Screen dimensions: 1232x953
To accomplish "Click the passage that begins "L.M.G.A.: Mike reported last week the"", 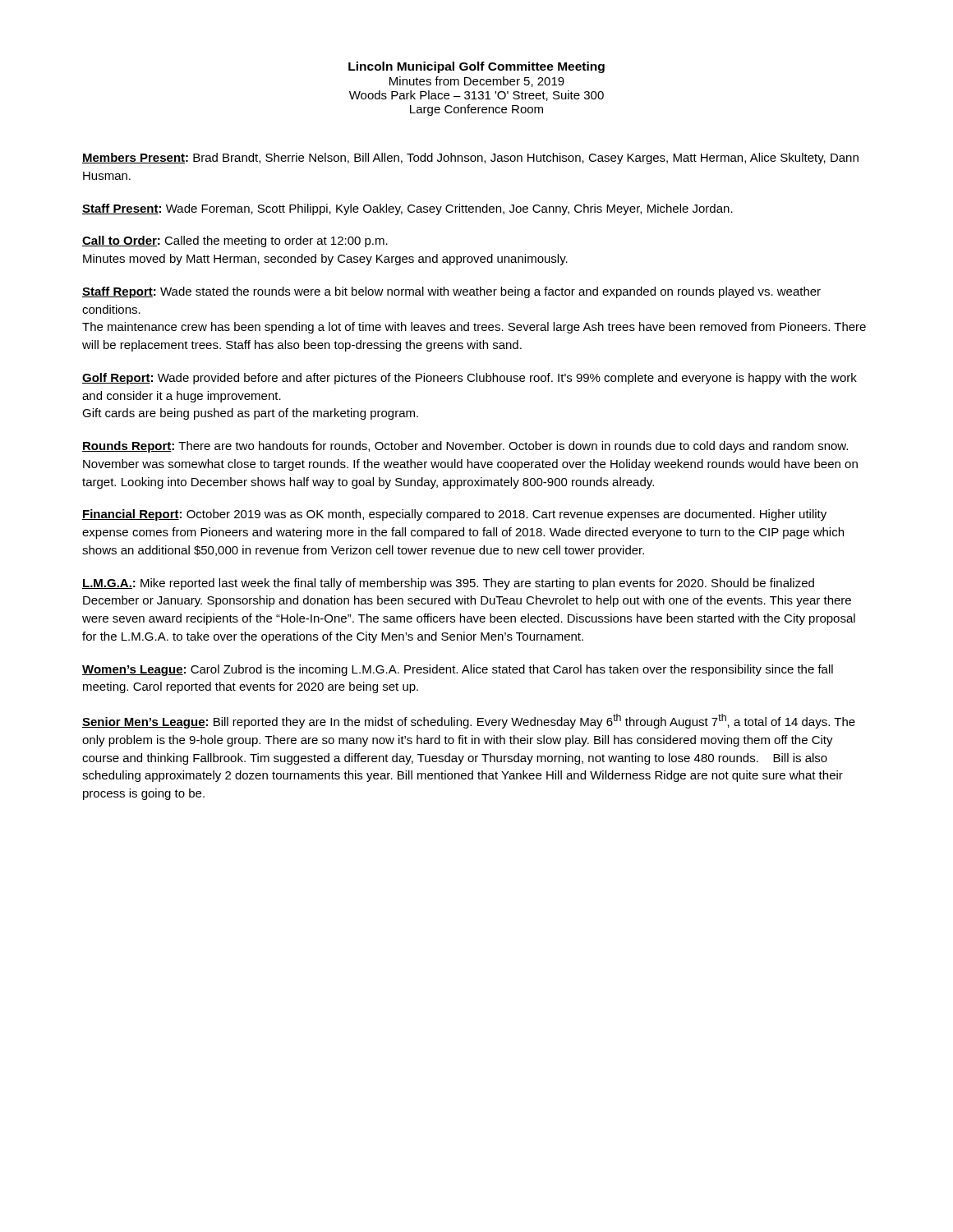I will click(476, 609).
